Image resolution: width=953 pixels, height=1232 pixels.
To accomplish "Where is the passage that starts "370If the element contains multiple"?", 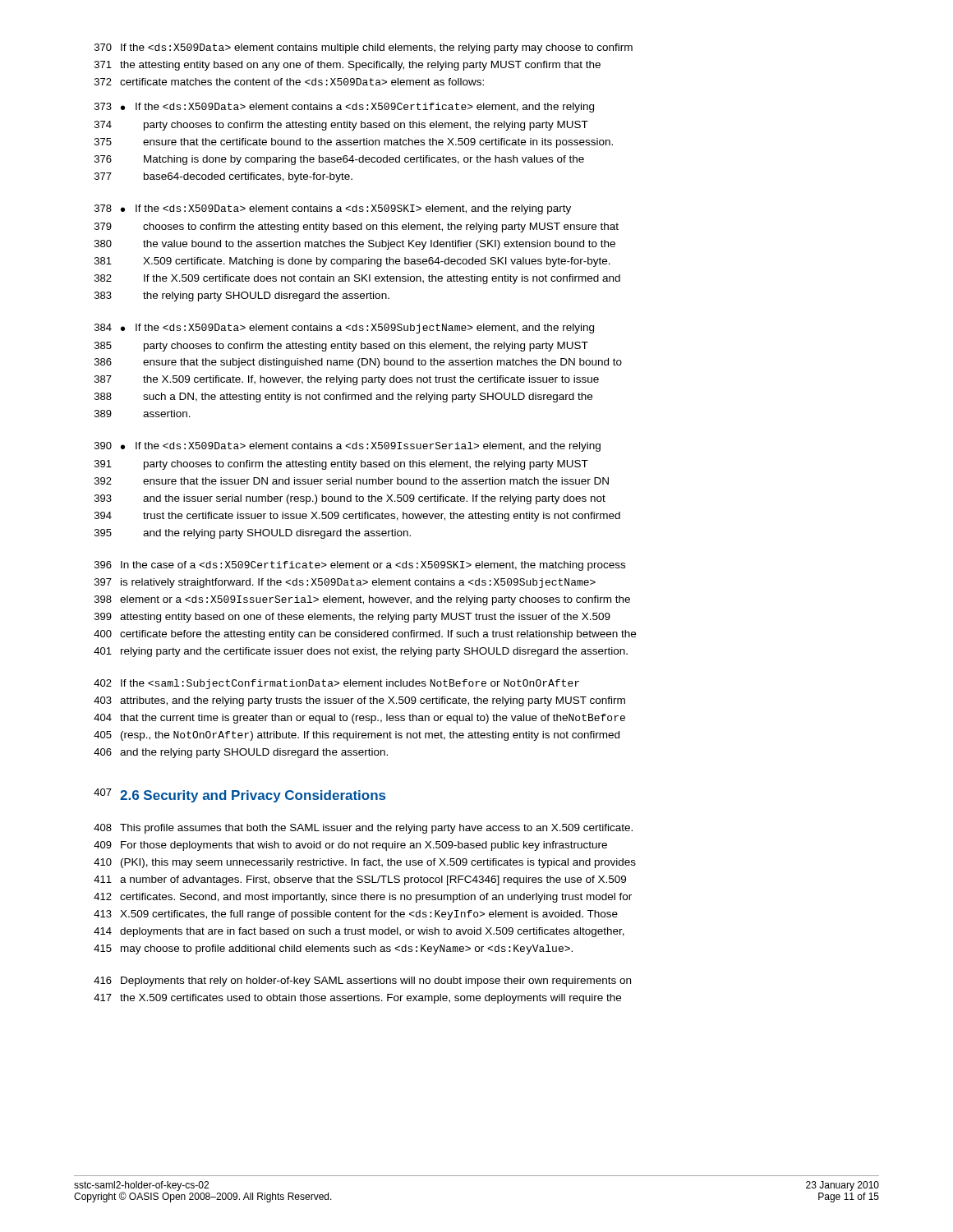I will (x=476, y=65).
